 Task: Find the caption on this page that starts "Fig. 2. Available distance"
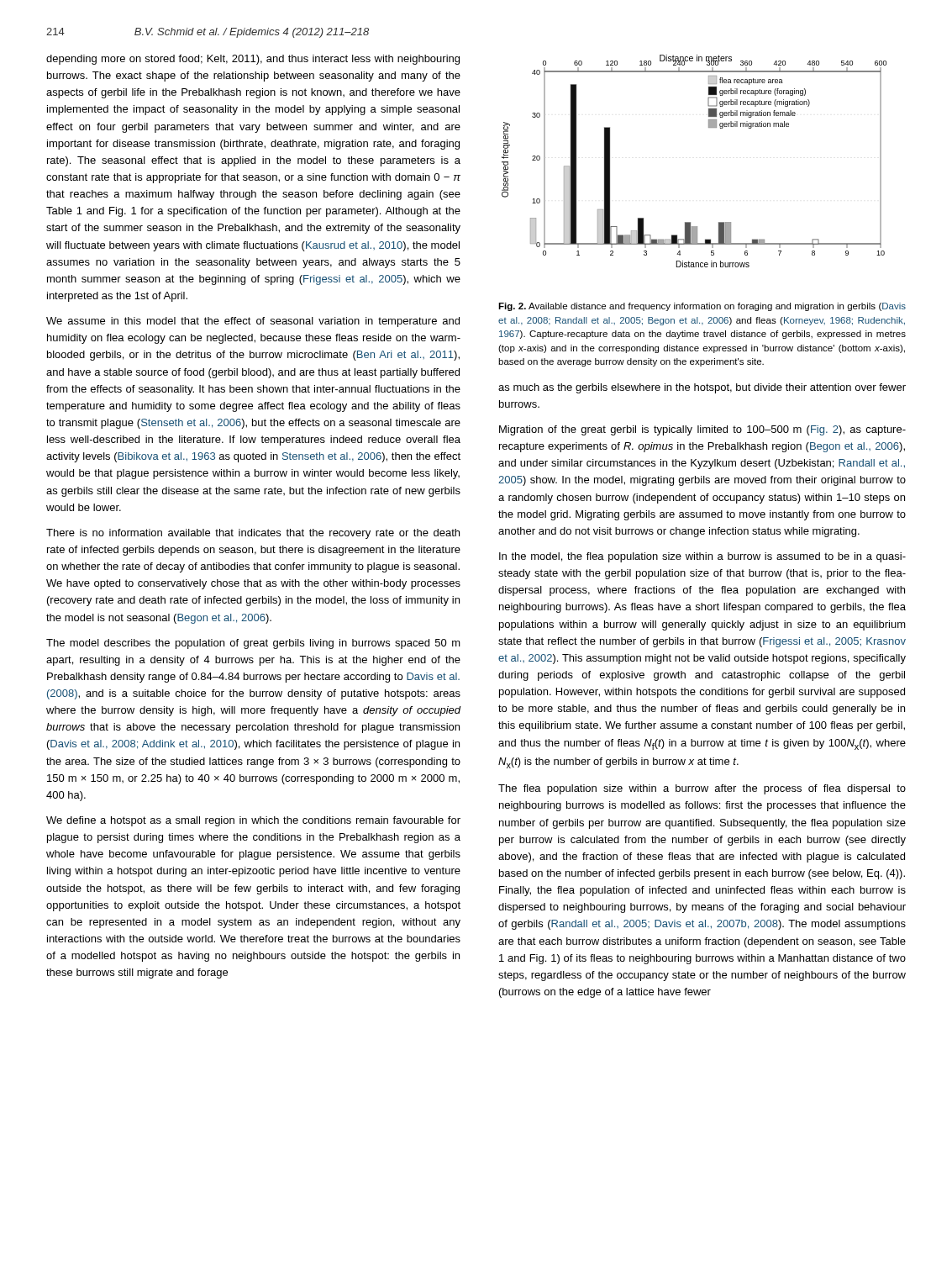702,334
